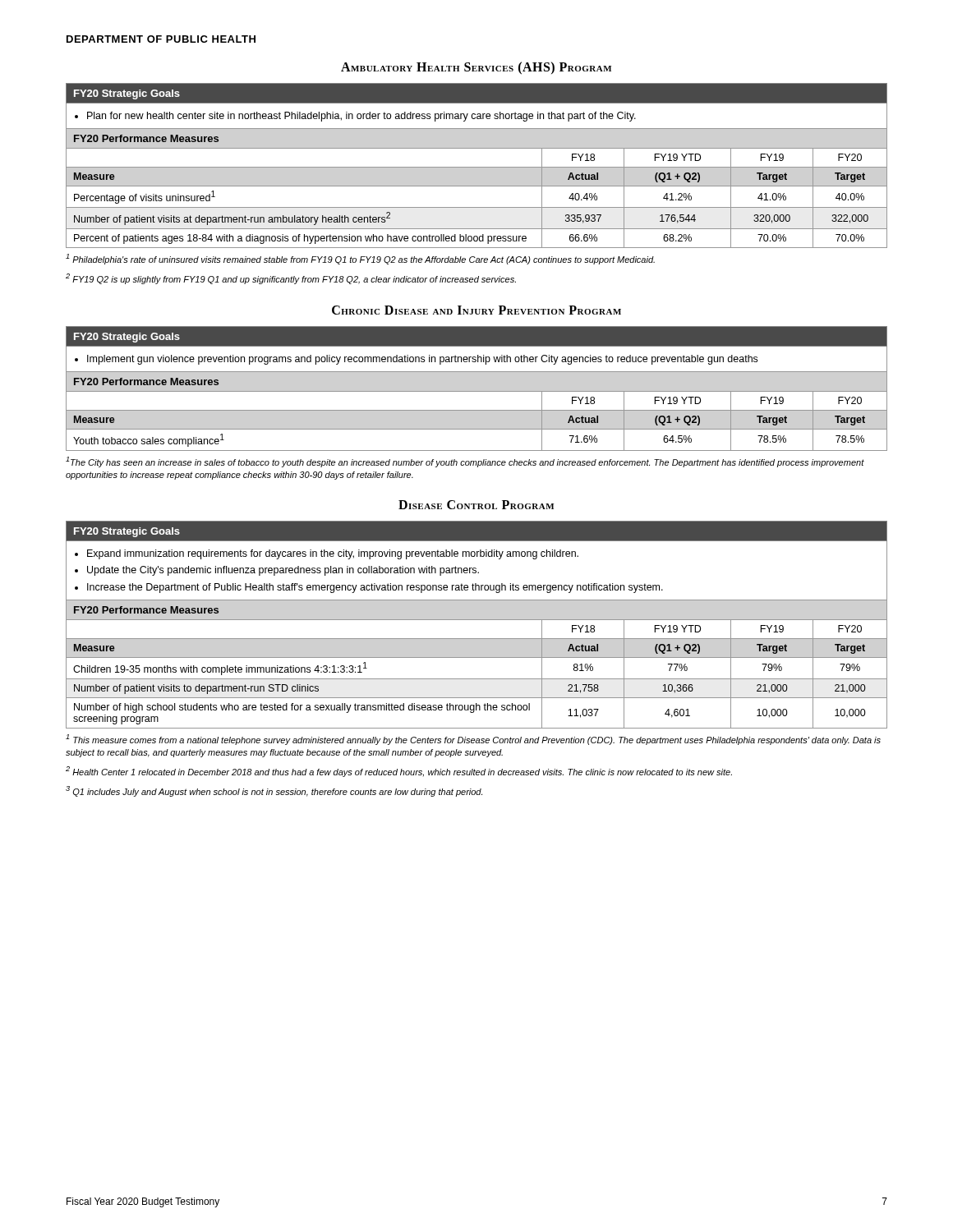Where is the passage that starts "3 Q1 includes July and"?
The image size is (953, 1232).
pos(275,791)
